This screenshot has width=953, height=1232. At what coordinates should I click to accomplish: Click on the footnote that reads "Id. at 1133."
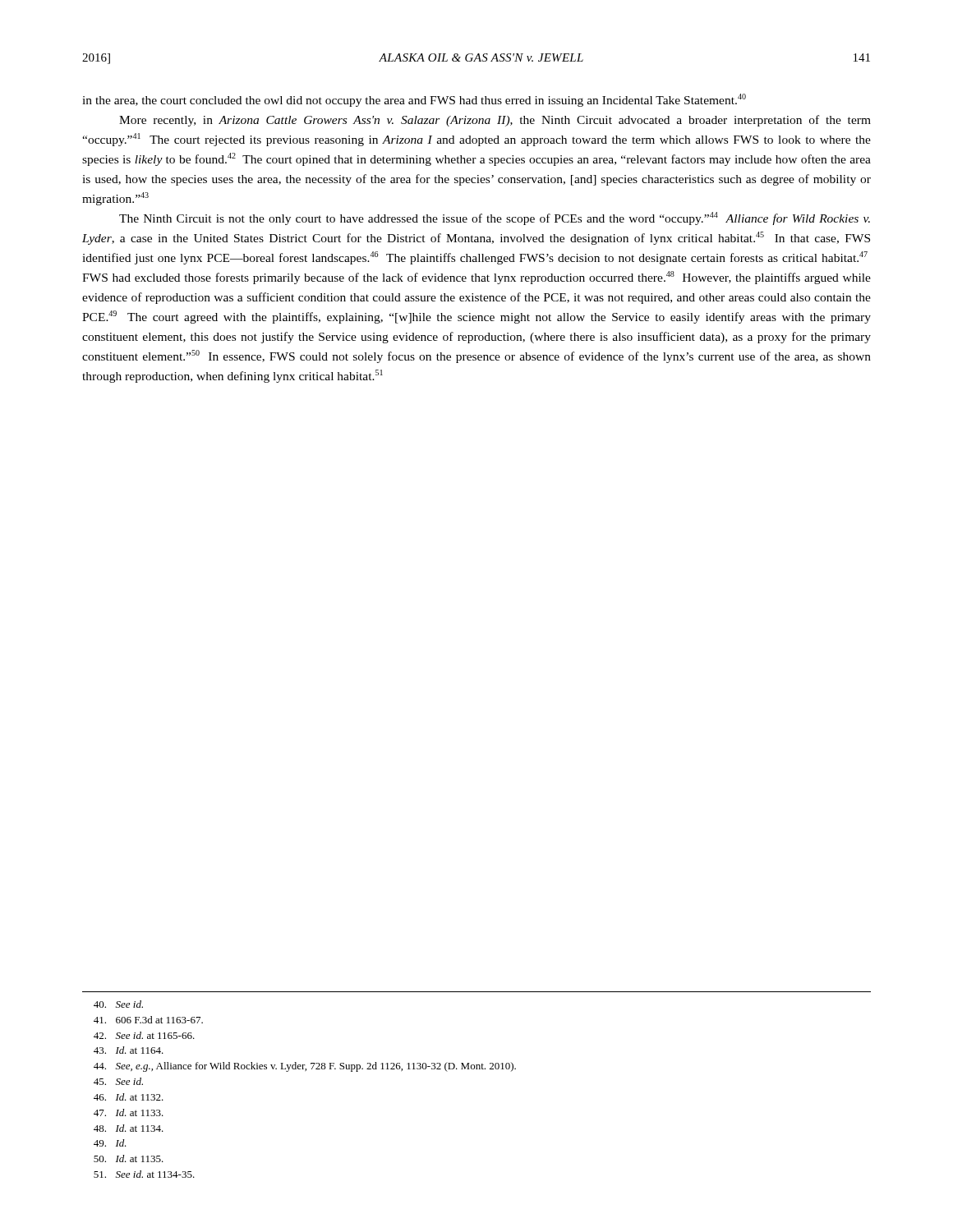[129, 1112]
